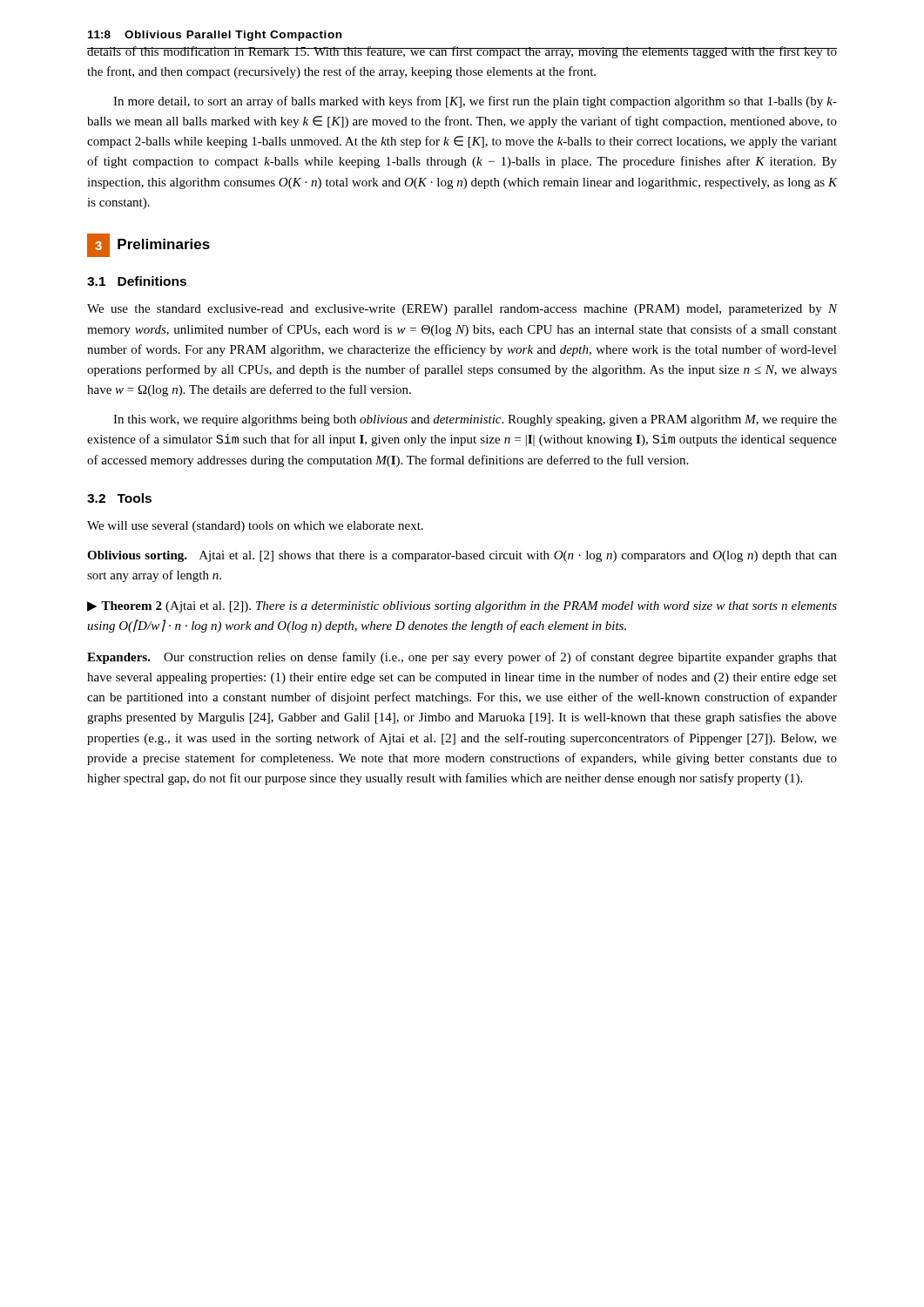The width and height of the screenshot is (924, 1307).
Task: Select the text block that says "In this work, we require"
Action: tap(462, 440)
